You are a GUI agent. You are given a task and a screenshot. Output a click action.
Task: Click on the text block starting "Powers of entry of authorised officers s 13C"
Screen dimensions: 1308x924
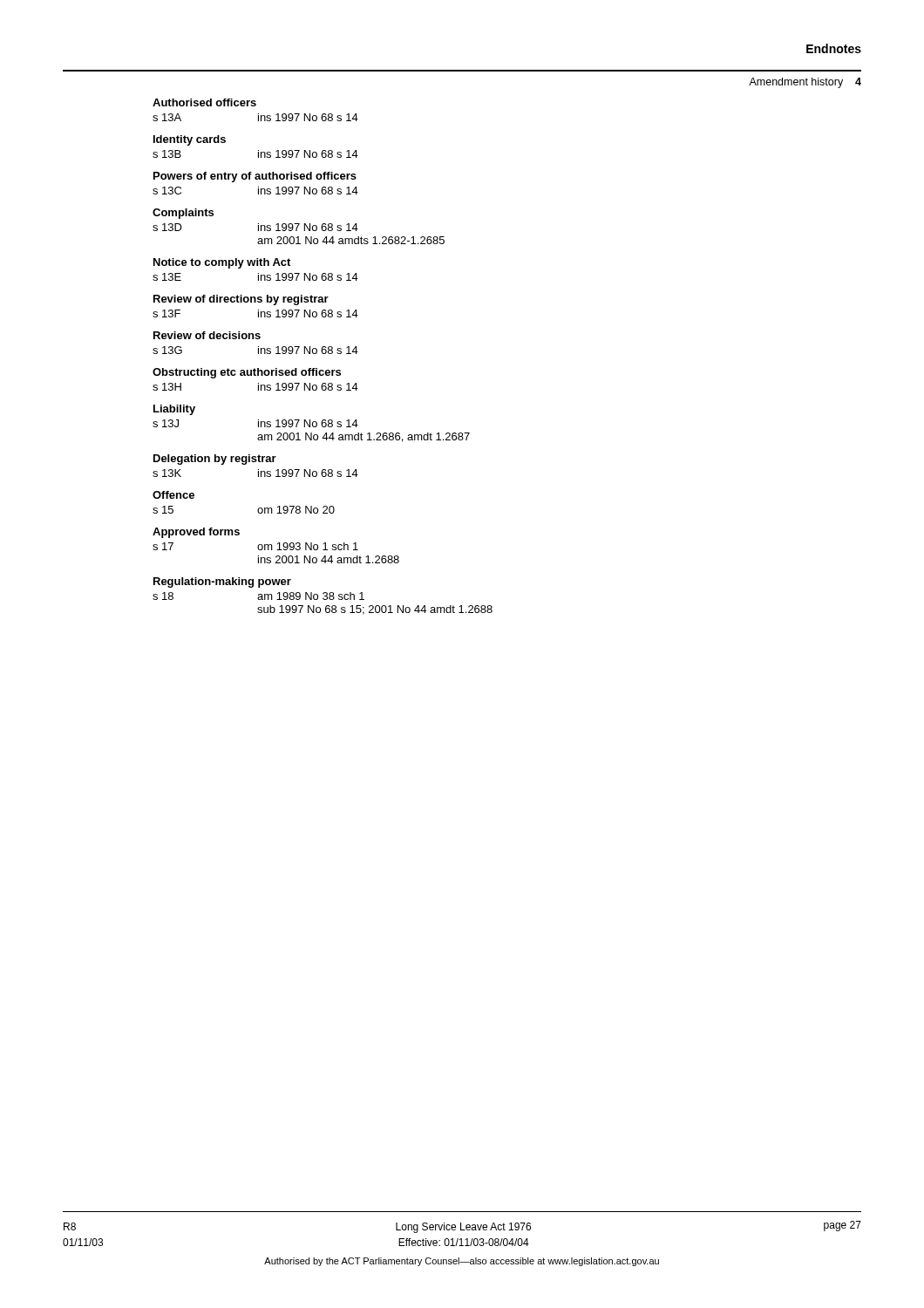pyautogui.click(x=255, y=177)
